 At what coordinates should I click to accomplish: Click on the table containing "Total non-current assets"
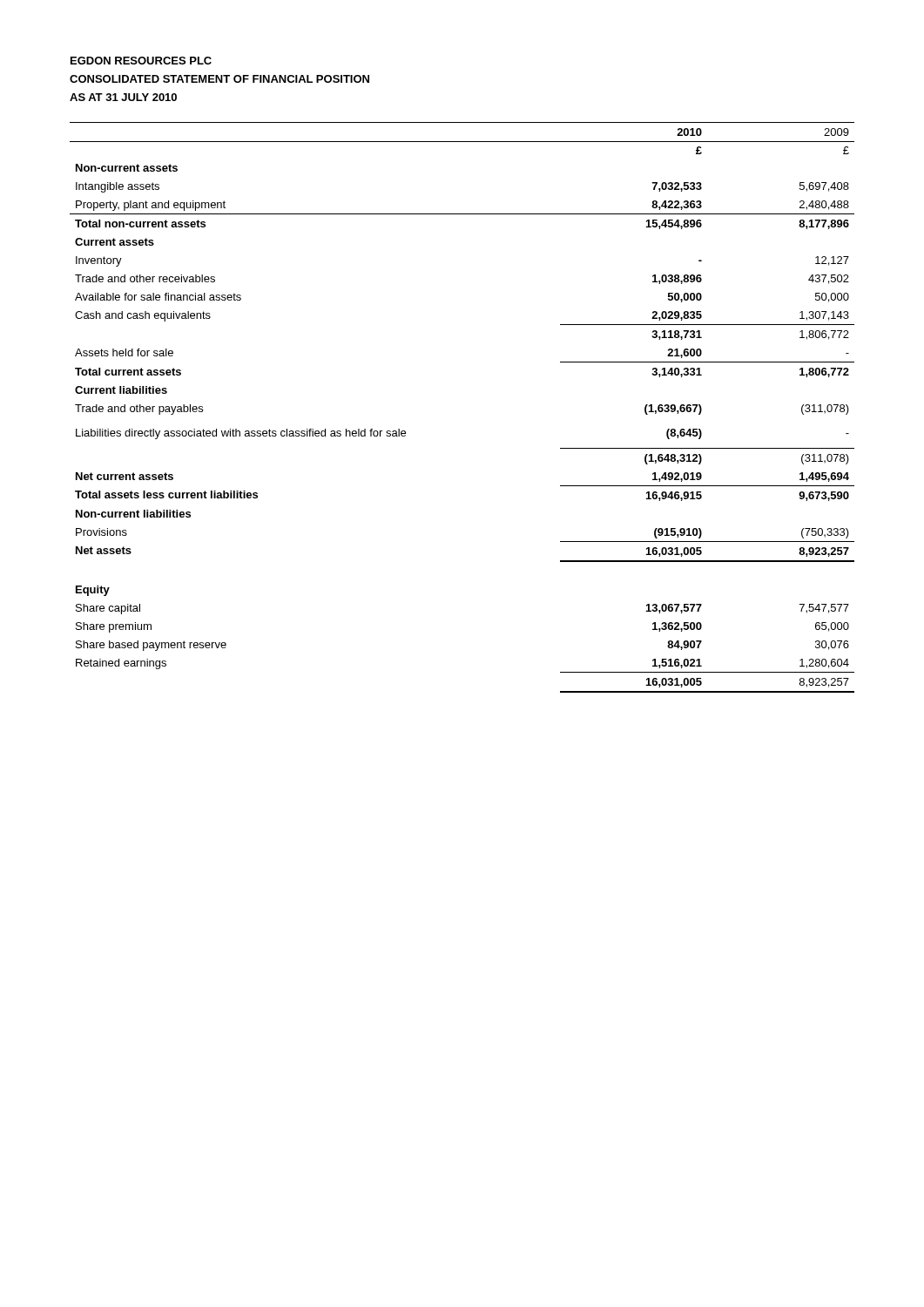click(462, 407)
